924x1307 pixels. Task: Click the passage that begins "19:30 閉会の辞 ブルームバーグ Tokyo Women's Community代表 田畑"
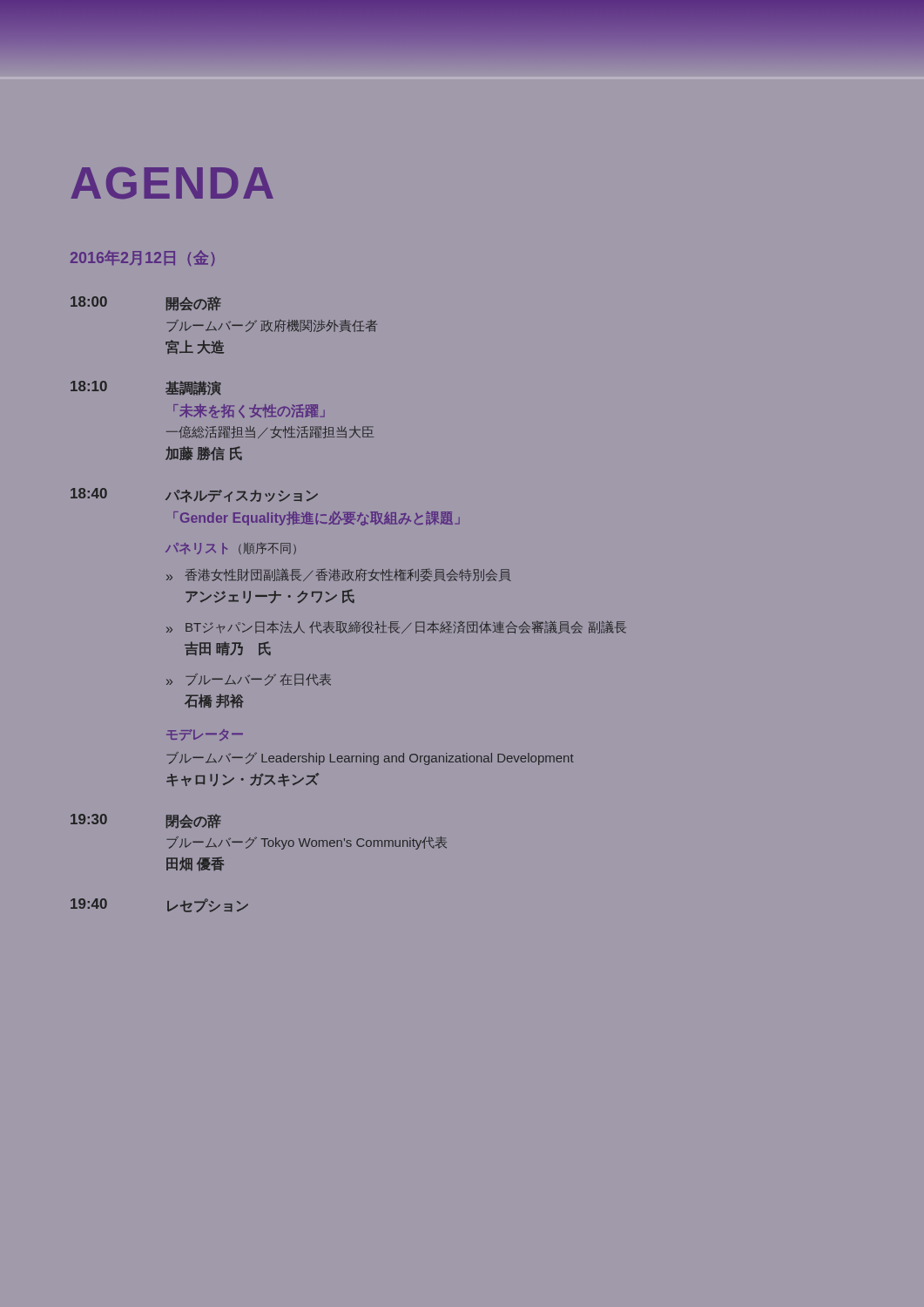click(453, 843)
